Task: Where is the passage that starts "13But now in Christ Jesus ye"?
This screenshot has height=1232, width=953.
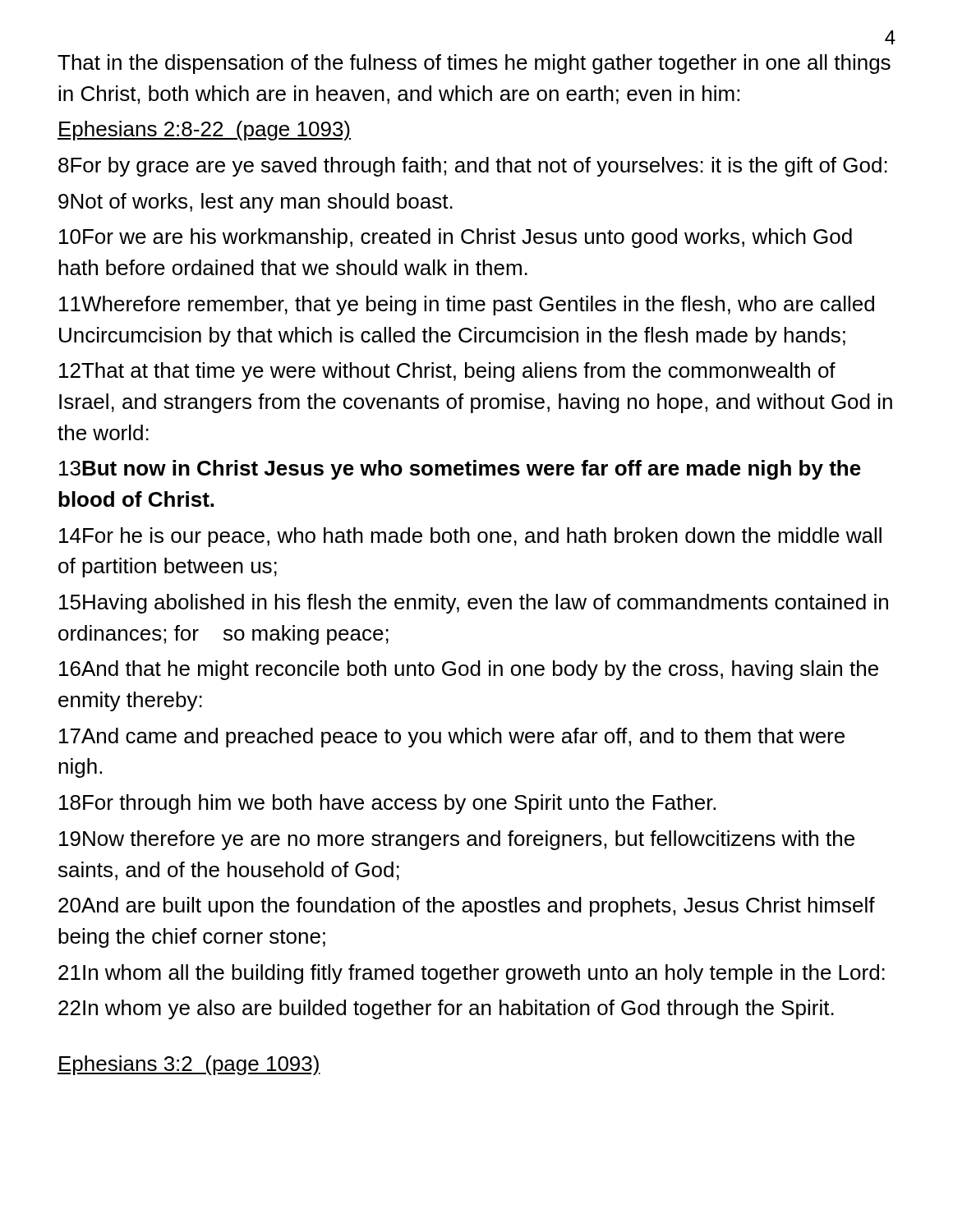Action: pos(459,484)
